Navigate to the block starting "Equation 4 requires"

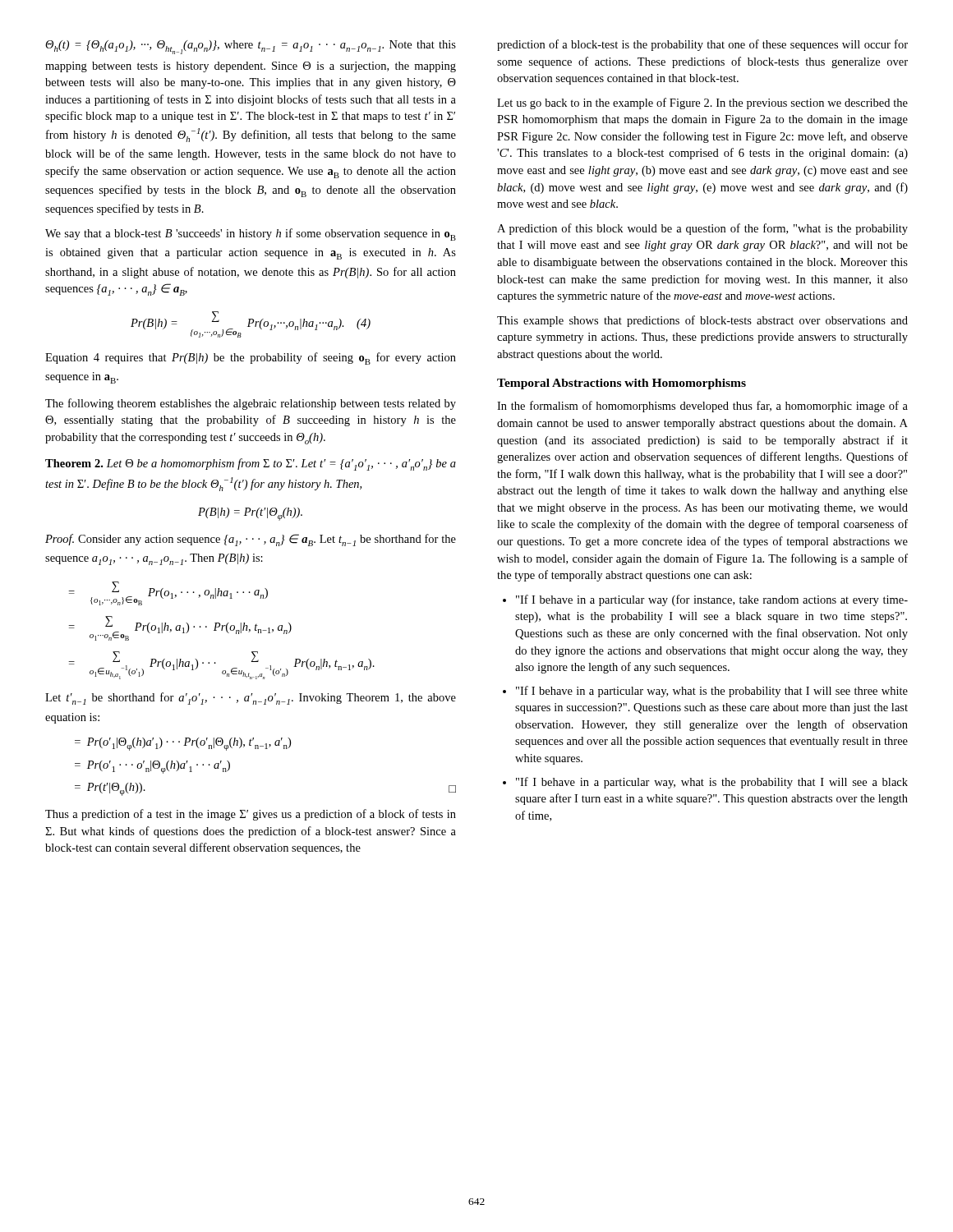(251, 368)
